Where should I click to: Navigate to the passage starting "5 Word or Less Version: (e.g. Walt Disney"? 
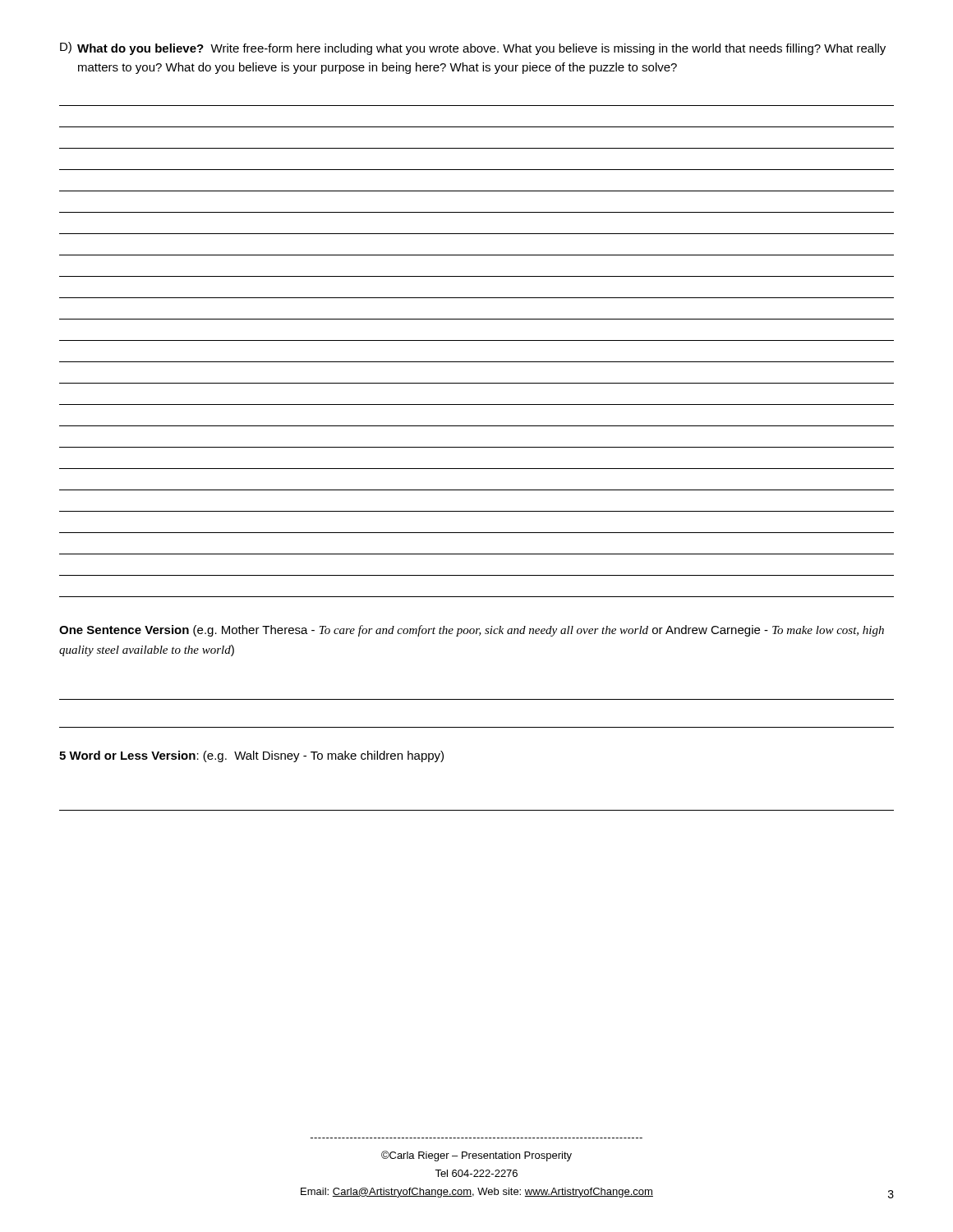tap(252, 755)
